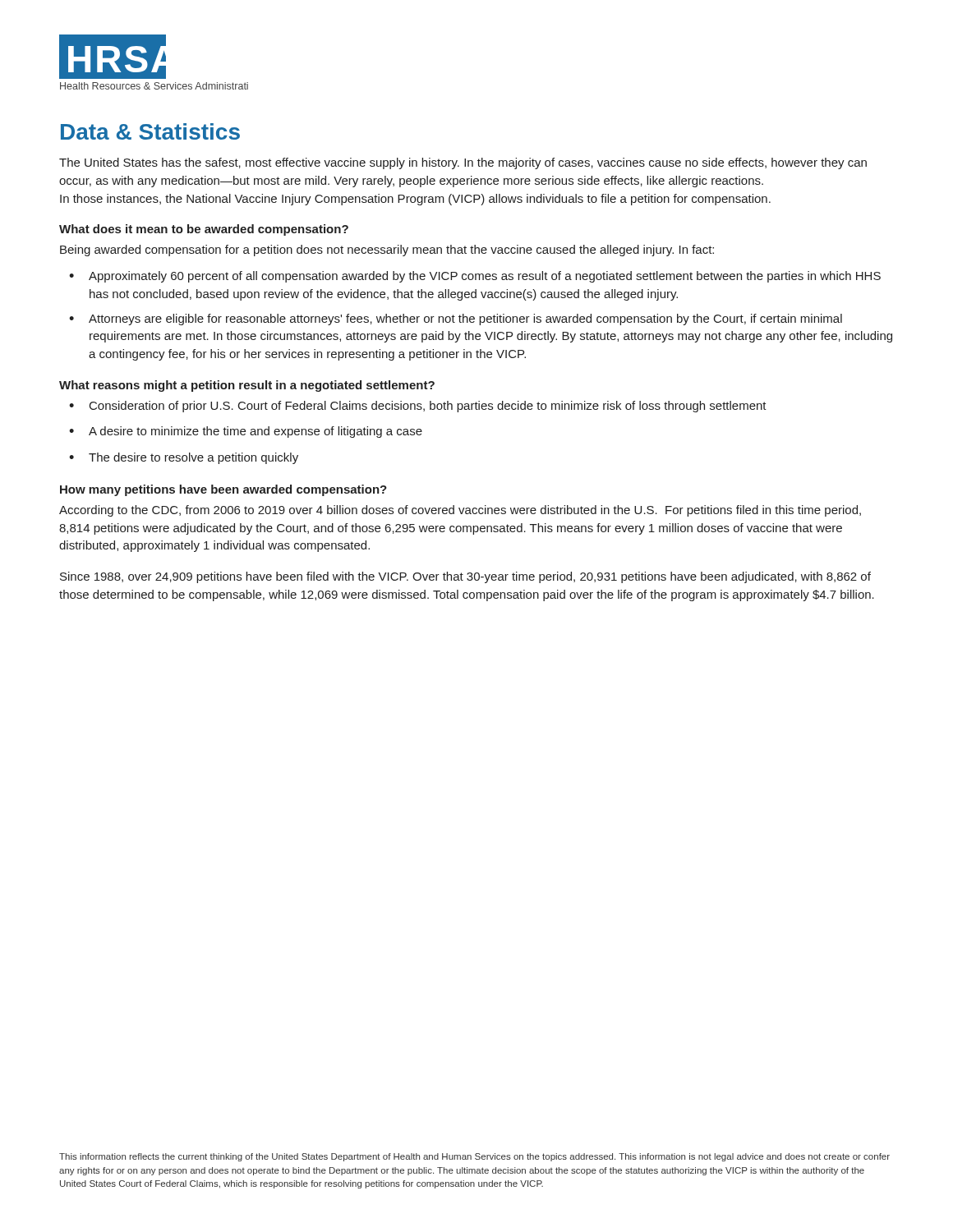The image size is (953, 1232).
Task: Click on the logo
Action: pos(476,65)
